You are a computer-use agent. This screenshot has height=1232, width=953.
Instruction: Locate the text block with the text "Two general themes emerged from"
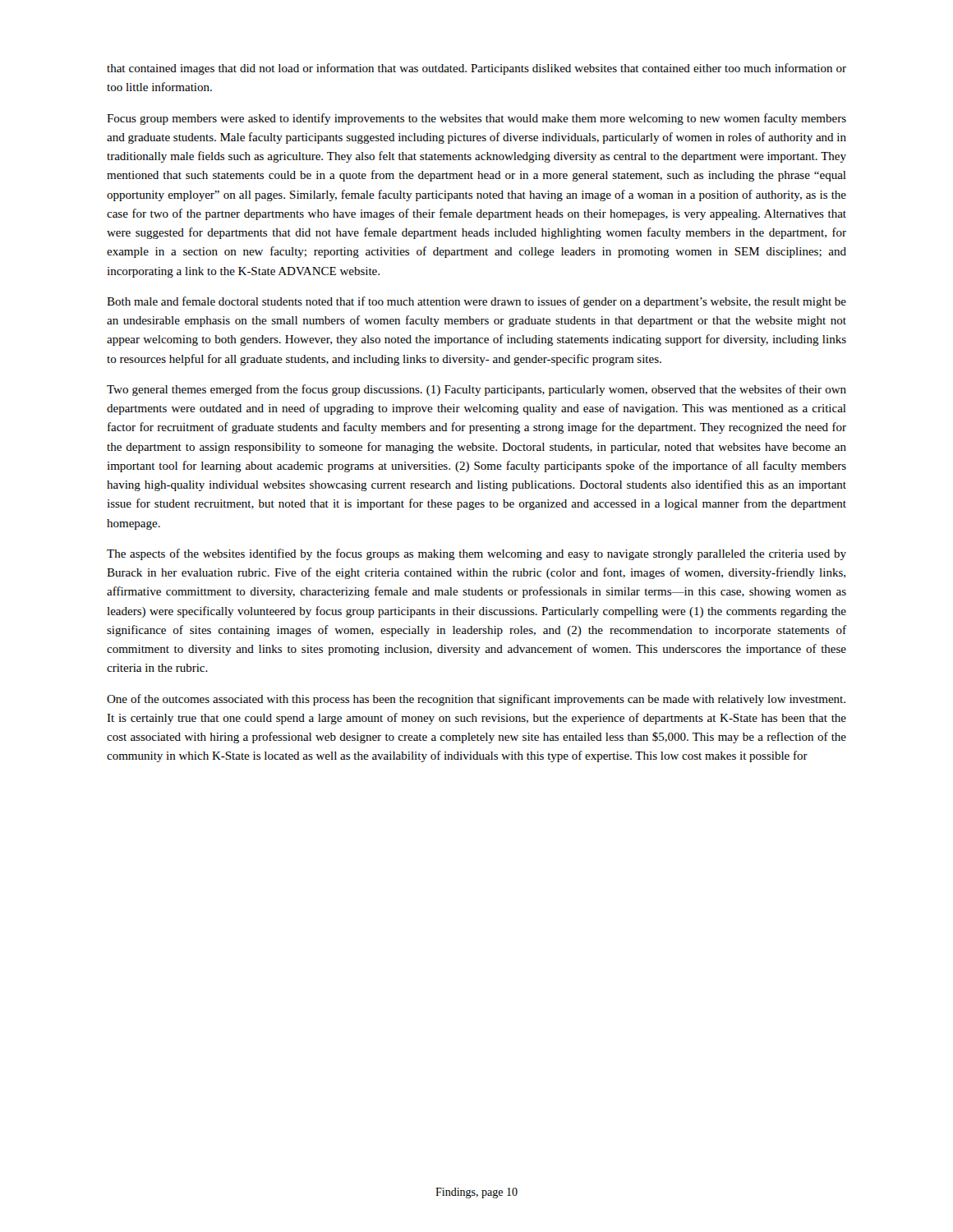click(476, 456)
